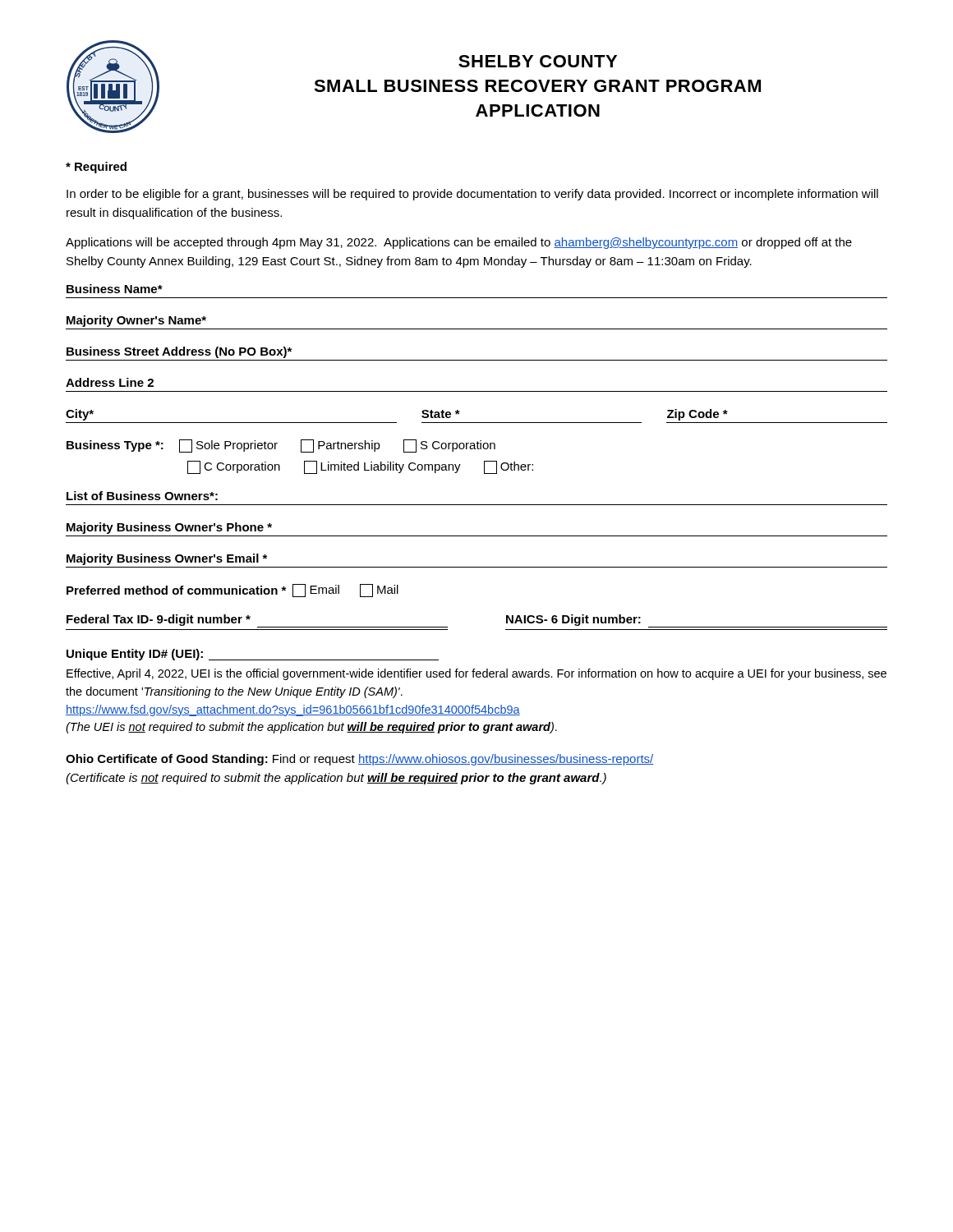Find the text that says "Address Line 2"
Screen dimensions: 1232x953
[x=476, y=383]
